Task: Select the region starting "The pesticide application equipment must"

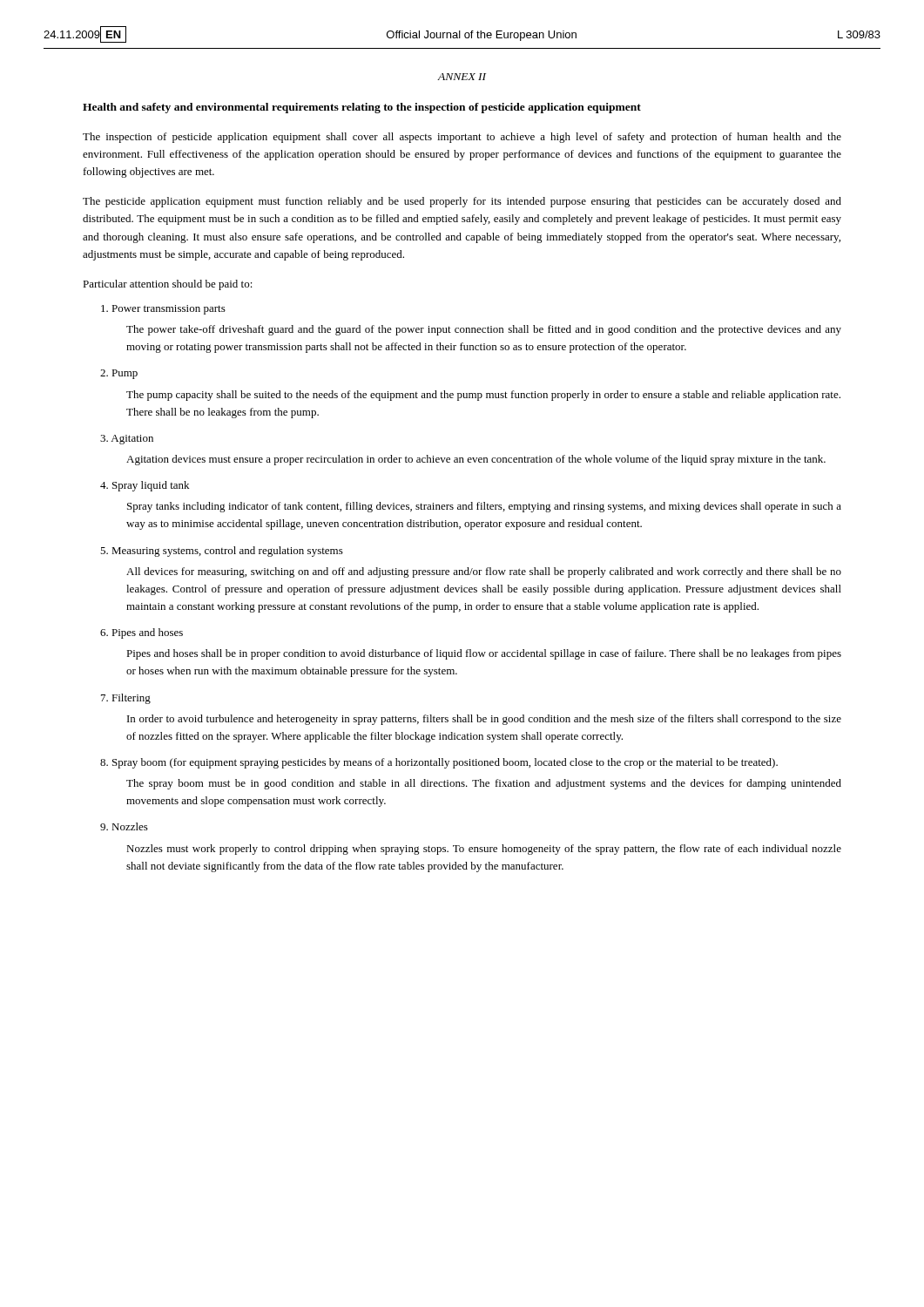Action: point(462,227)
